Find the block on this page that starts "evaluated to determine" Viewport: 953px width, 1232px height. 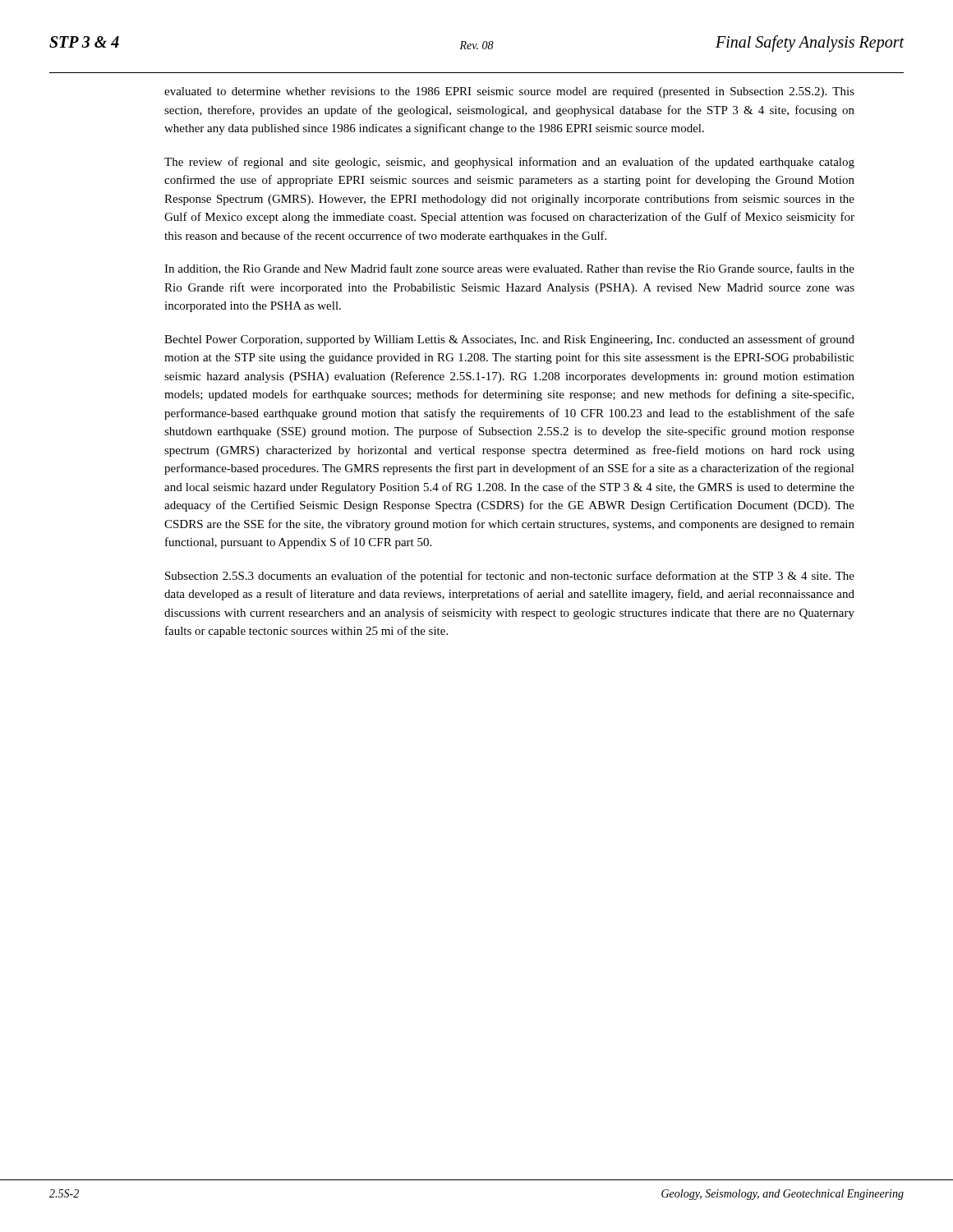pos(509,110)
